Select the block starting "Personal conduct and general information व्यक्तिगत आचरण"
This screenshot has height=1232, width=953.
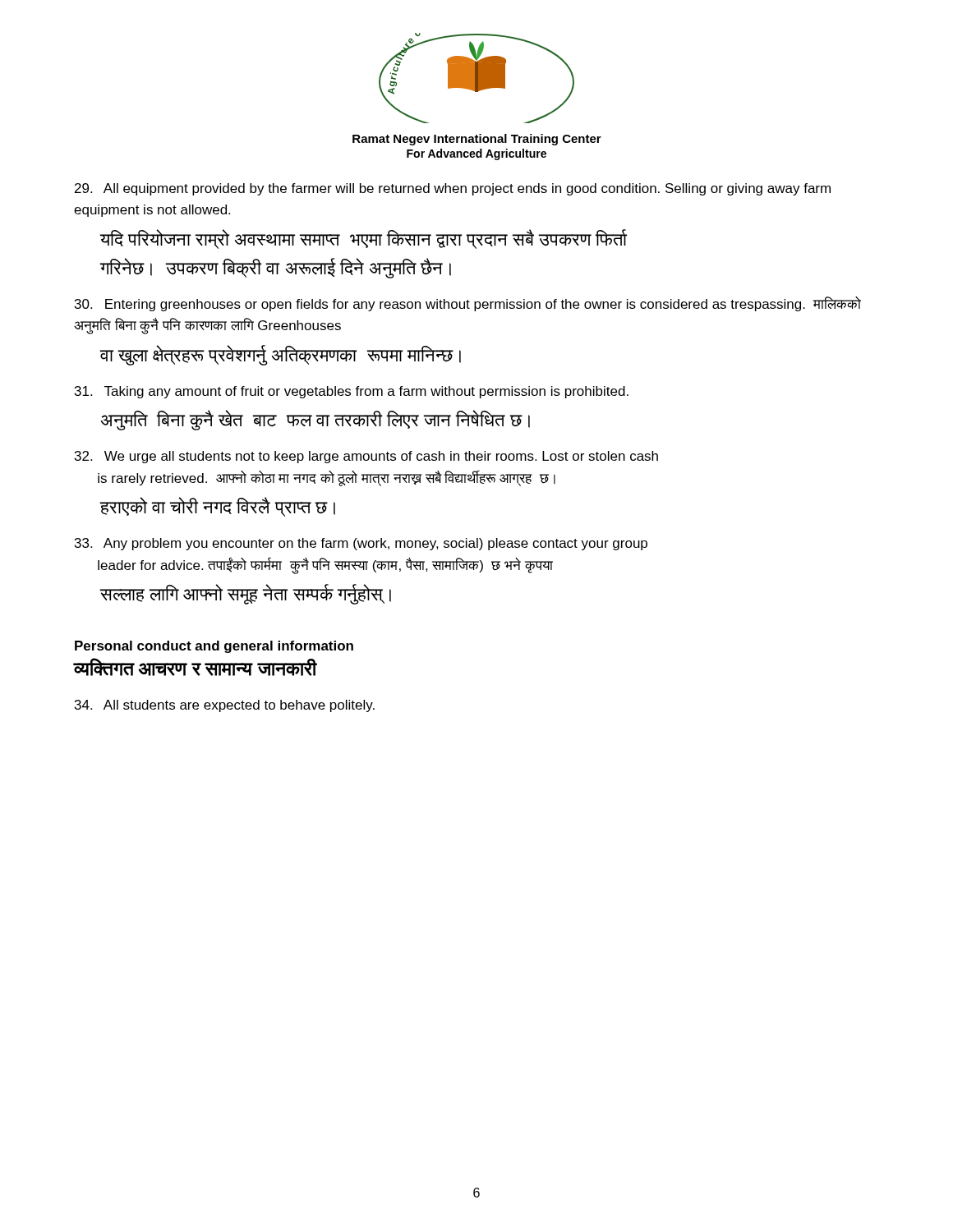coord(214,647)
